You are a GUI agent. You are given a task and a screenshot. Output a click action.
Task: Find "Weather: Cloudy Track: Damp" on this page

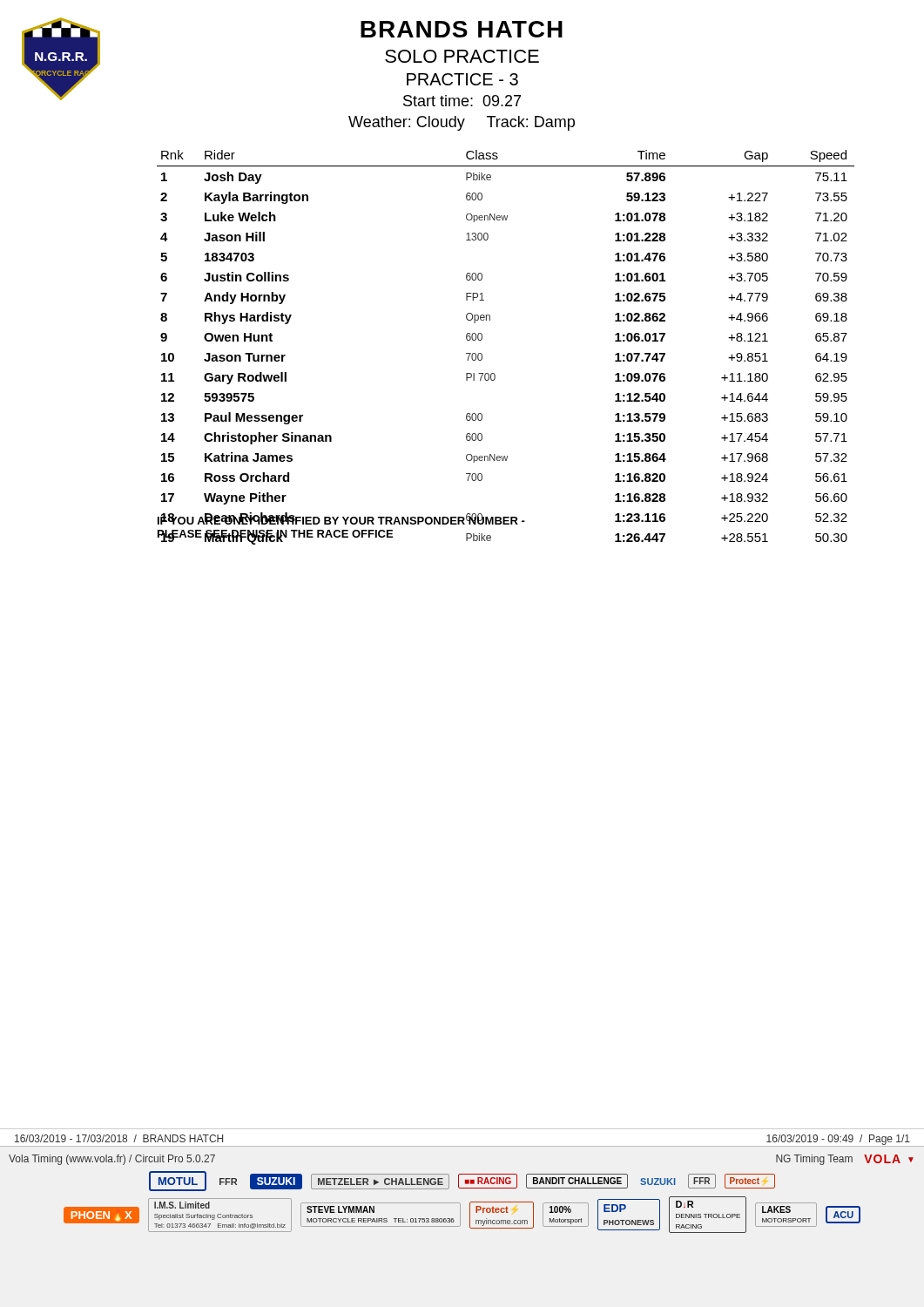pyautogui.click(x=462, y=122)
